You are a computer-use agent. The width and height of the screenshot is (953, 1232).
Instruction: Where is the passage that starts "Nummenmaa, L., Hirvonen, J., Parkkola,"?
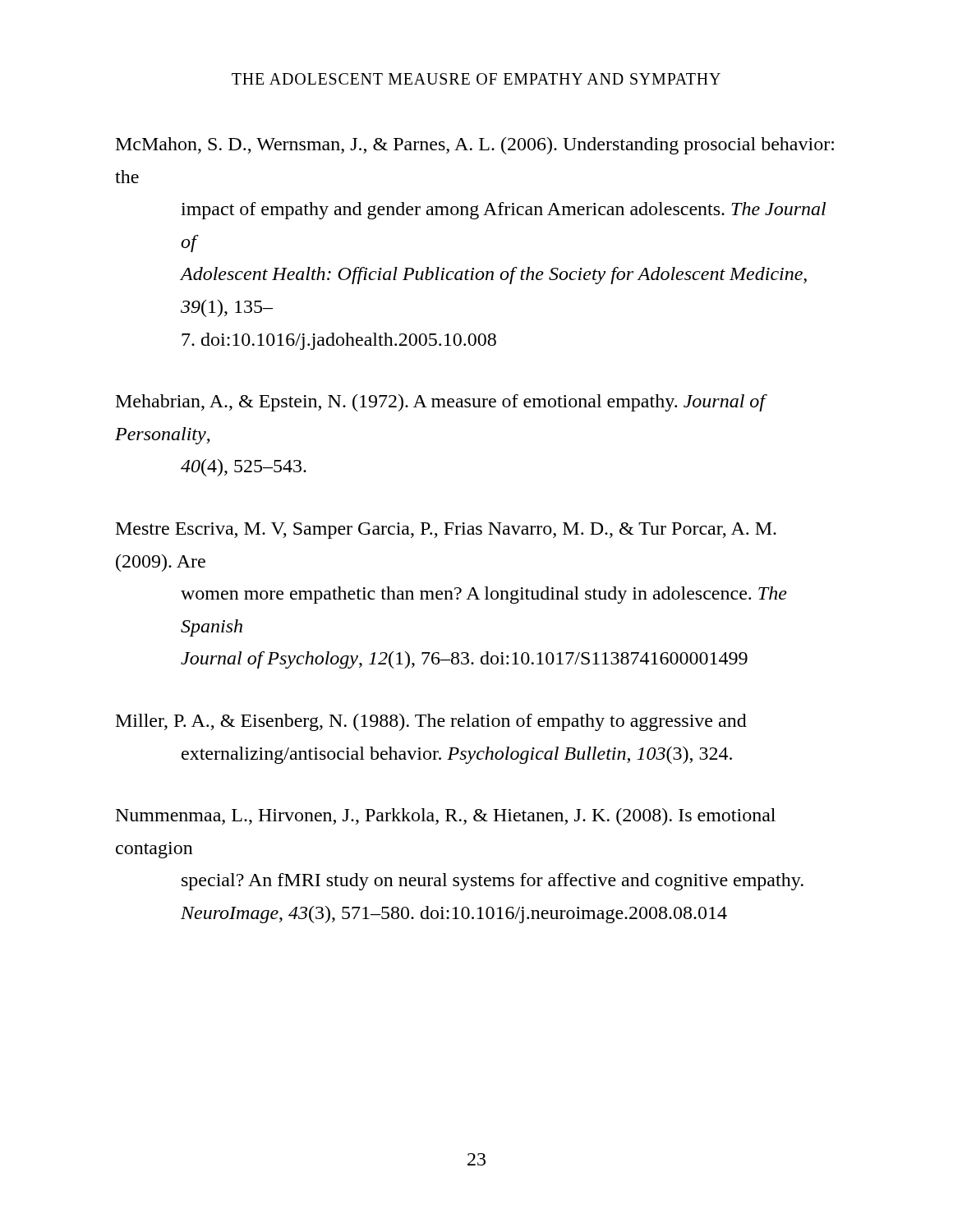476,864
